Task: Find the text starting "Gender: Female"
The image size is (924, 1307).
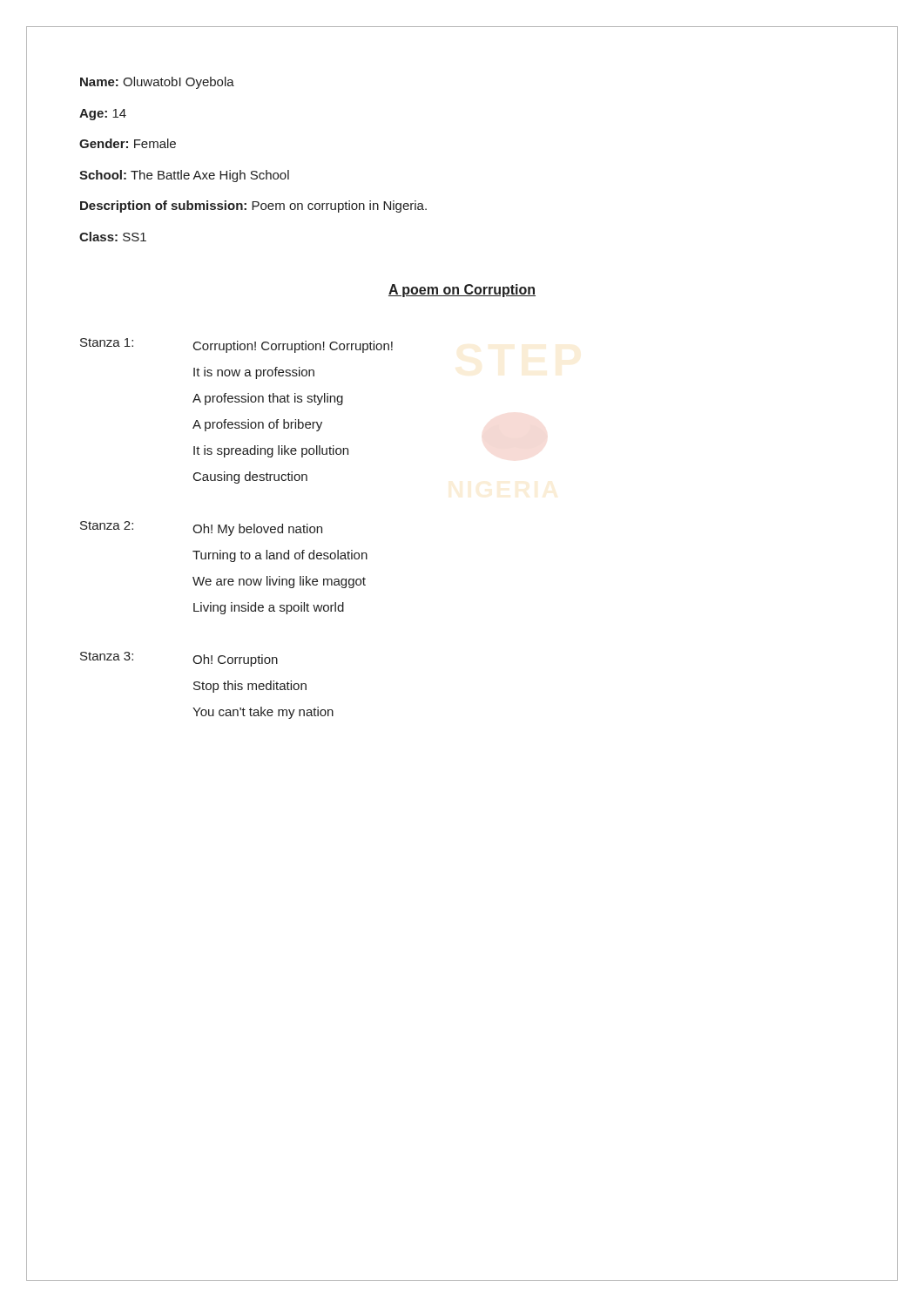Action: tap(128, 143)
